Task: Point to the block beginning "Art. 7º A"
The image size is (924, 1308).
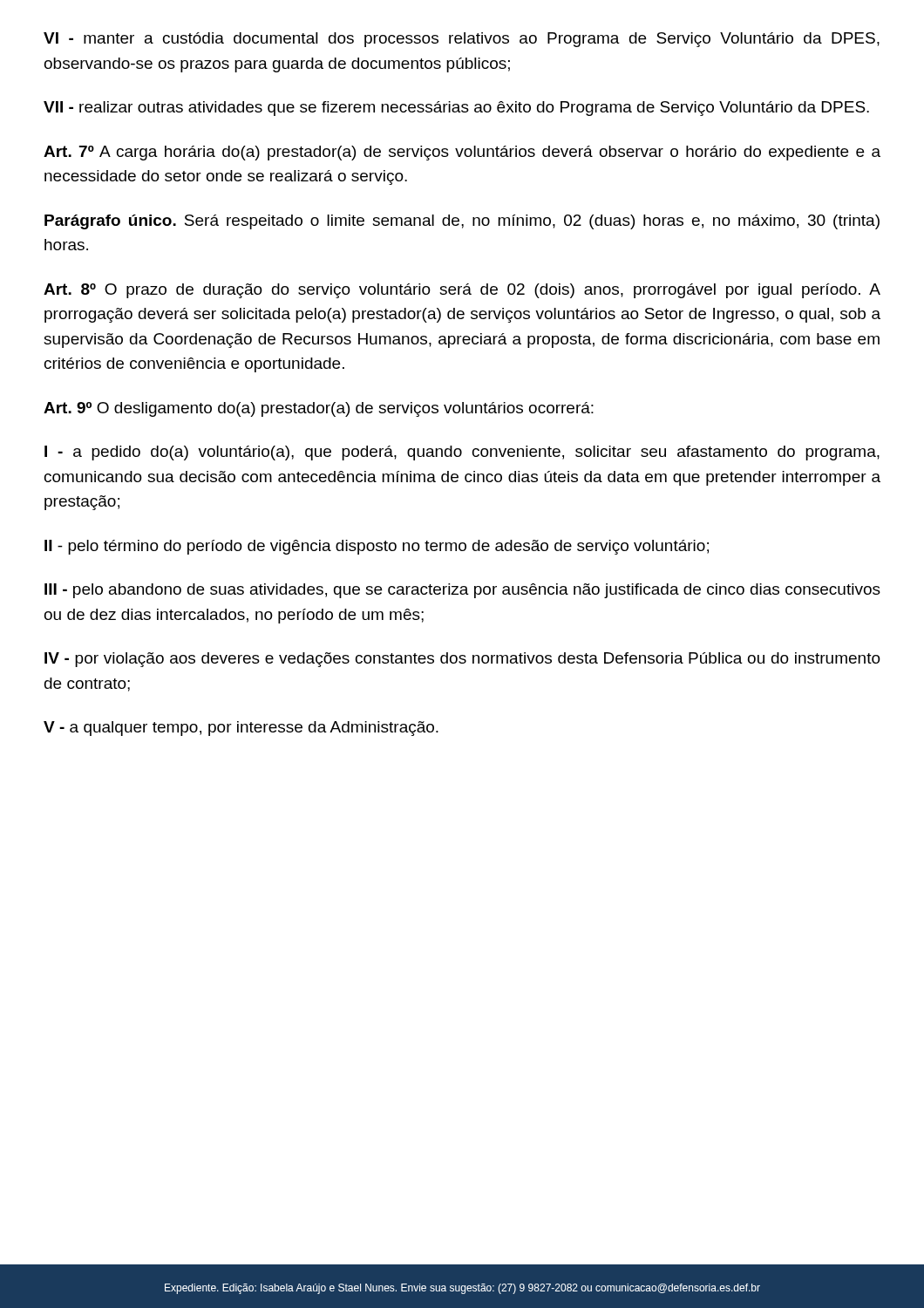Action: [x=462, y=163]
